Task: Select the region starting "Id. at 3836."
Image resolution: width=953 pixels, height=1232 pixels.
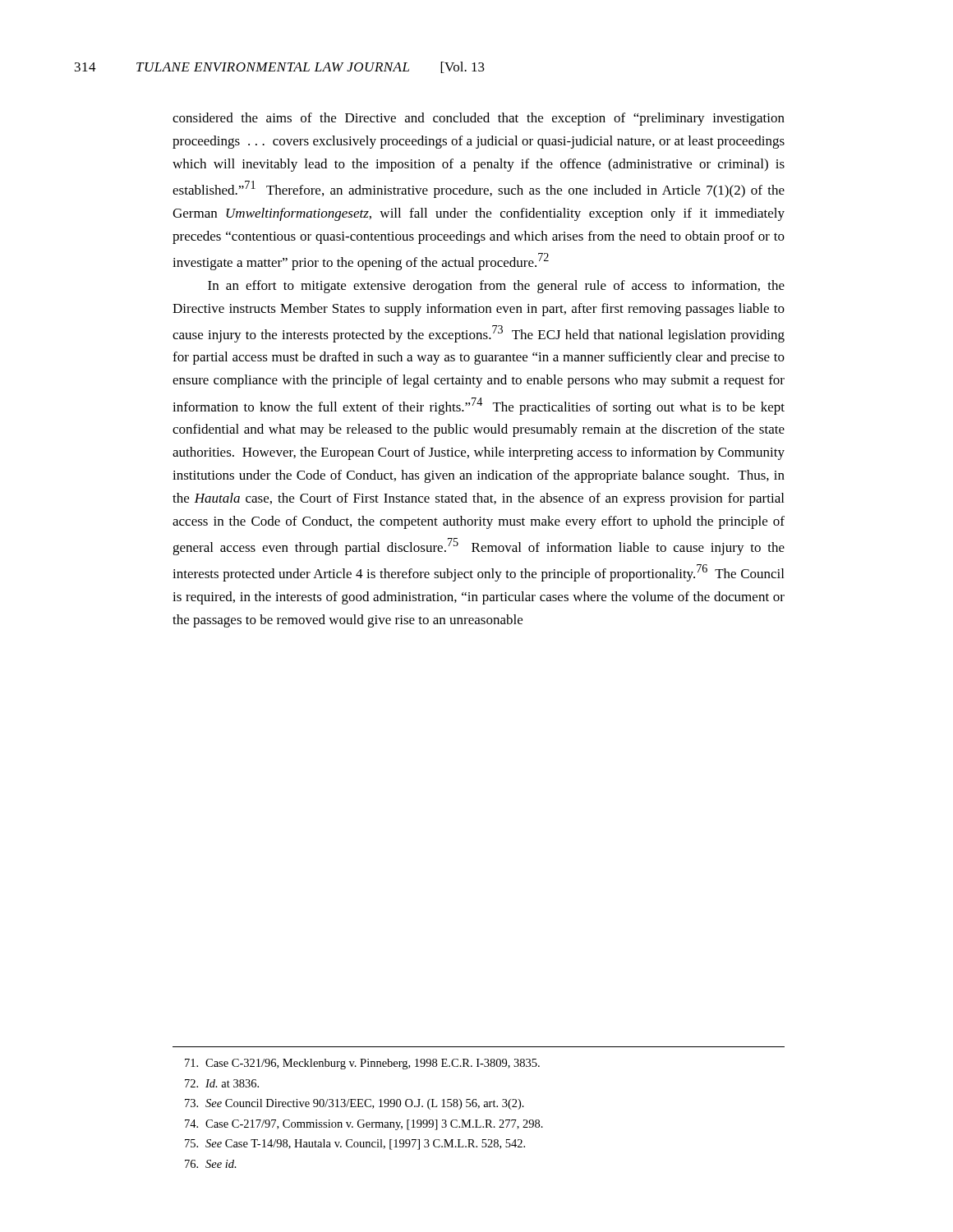Action: pos(222,1083)
